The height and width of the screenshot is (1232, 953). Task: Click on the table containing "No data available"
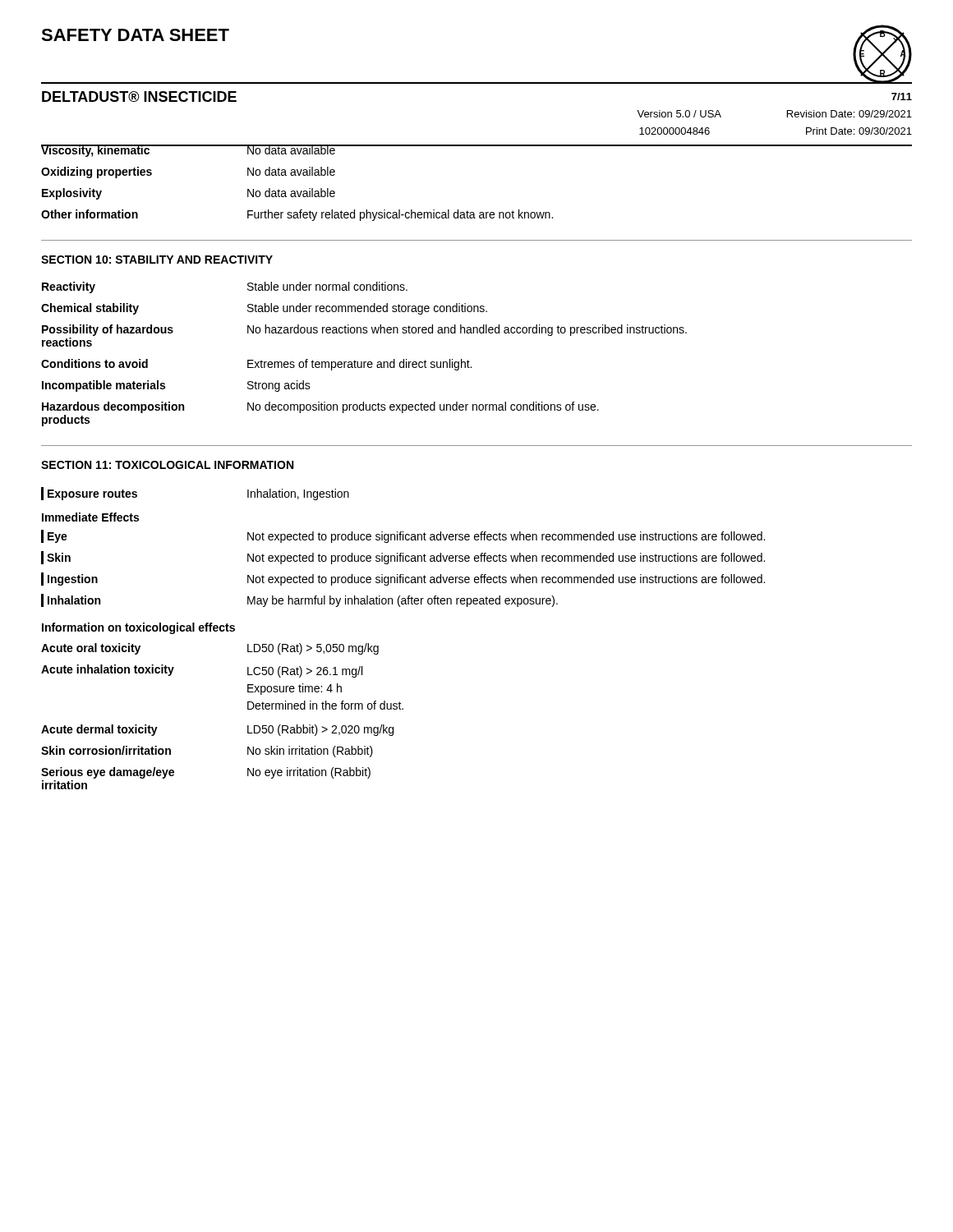click(x=476, y=182)
